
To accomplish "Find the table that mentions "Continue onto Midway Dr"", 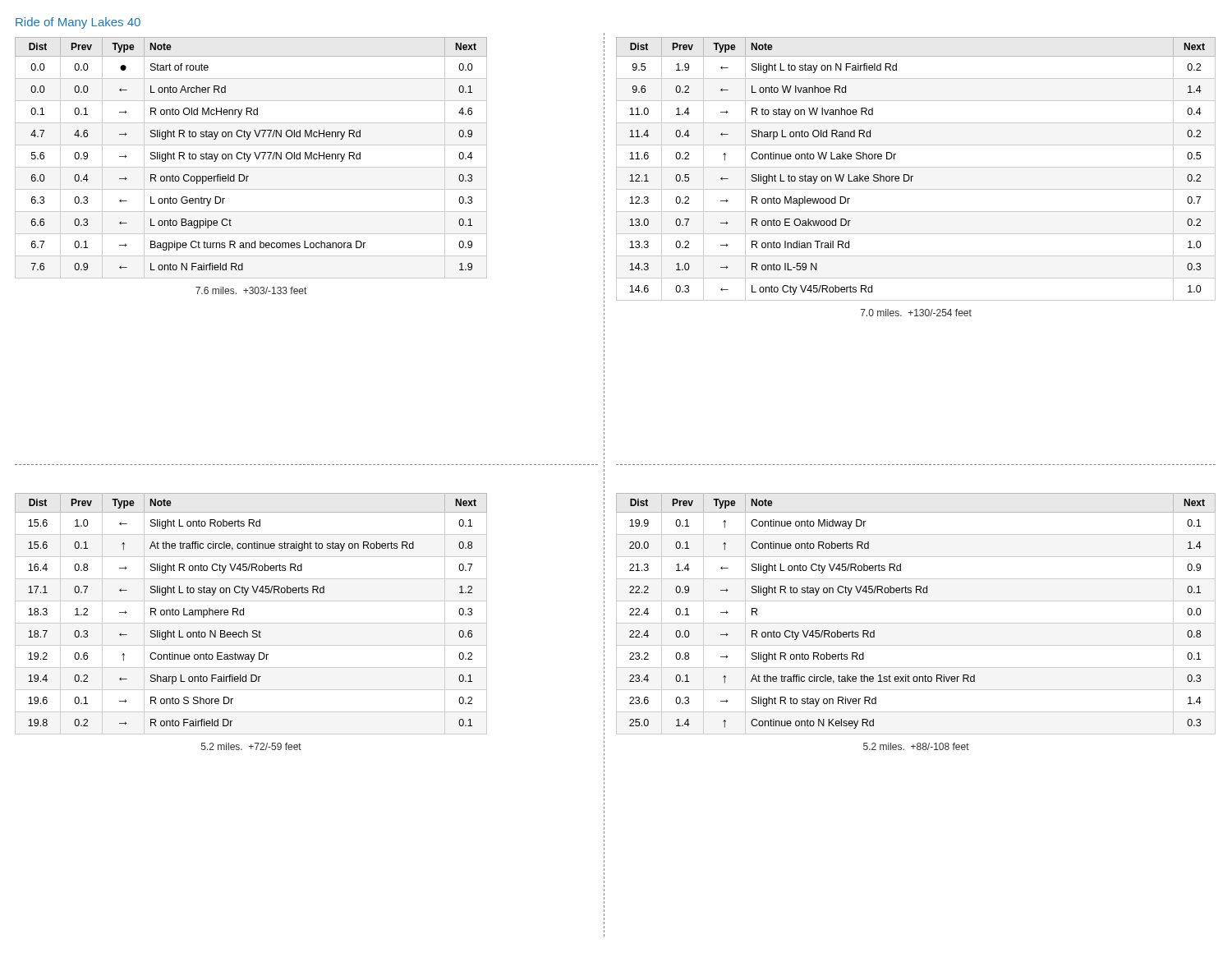I will (916, 624).
